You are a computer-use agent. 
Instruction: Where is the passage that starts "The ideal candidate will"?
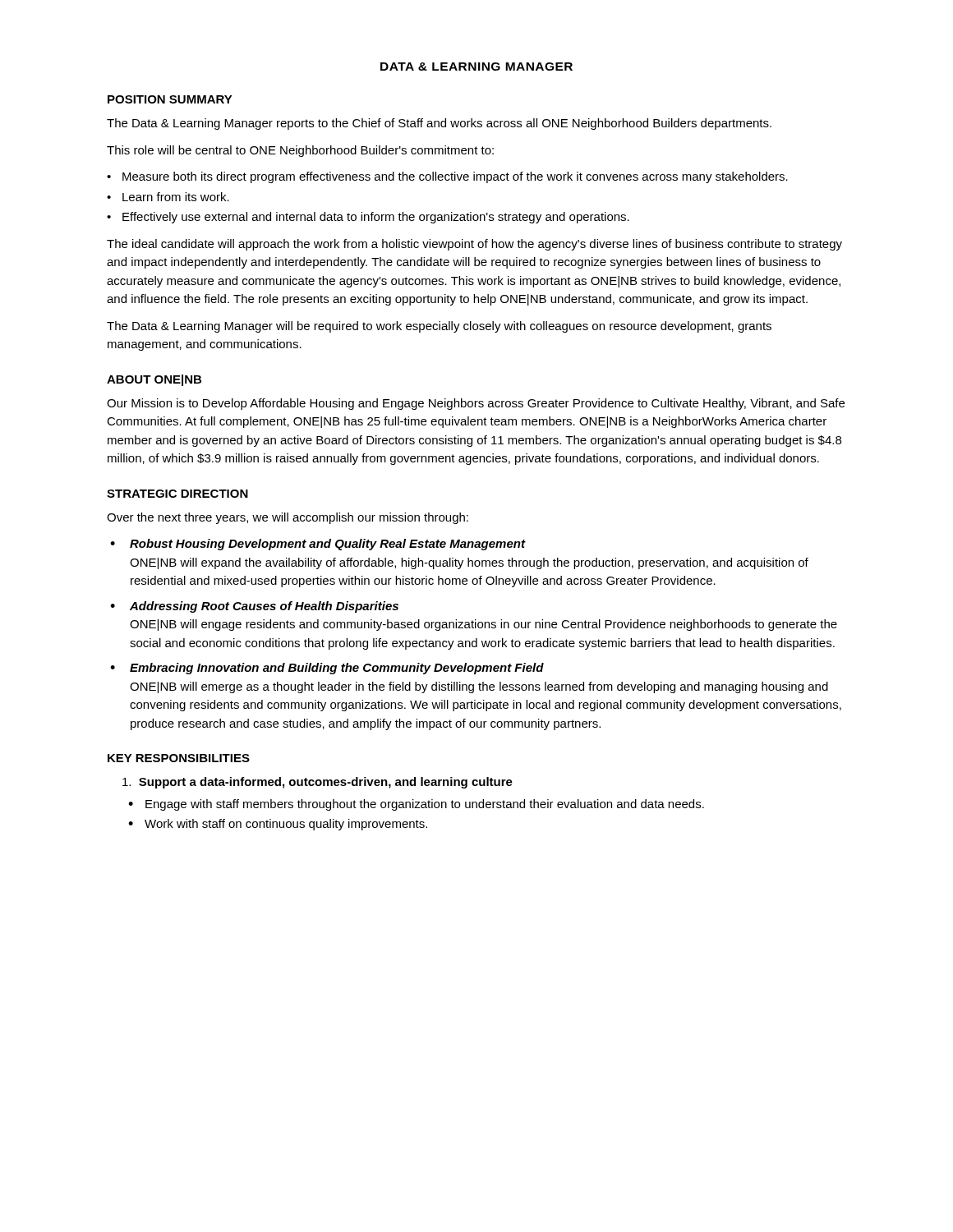(474, 271)
